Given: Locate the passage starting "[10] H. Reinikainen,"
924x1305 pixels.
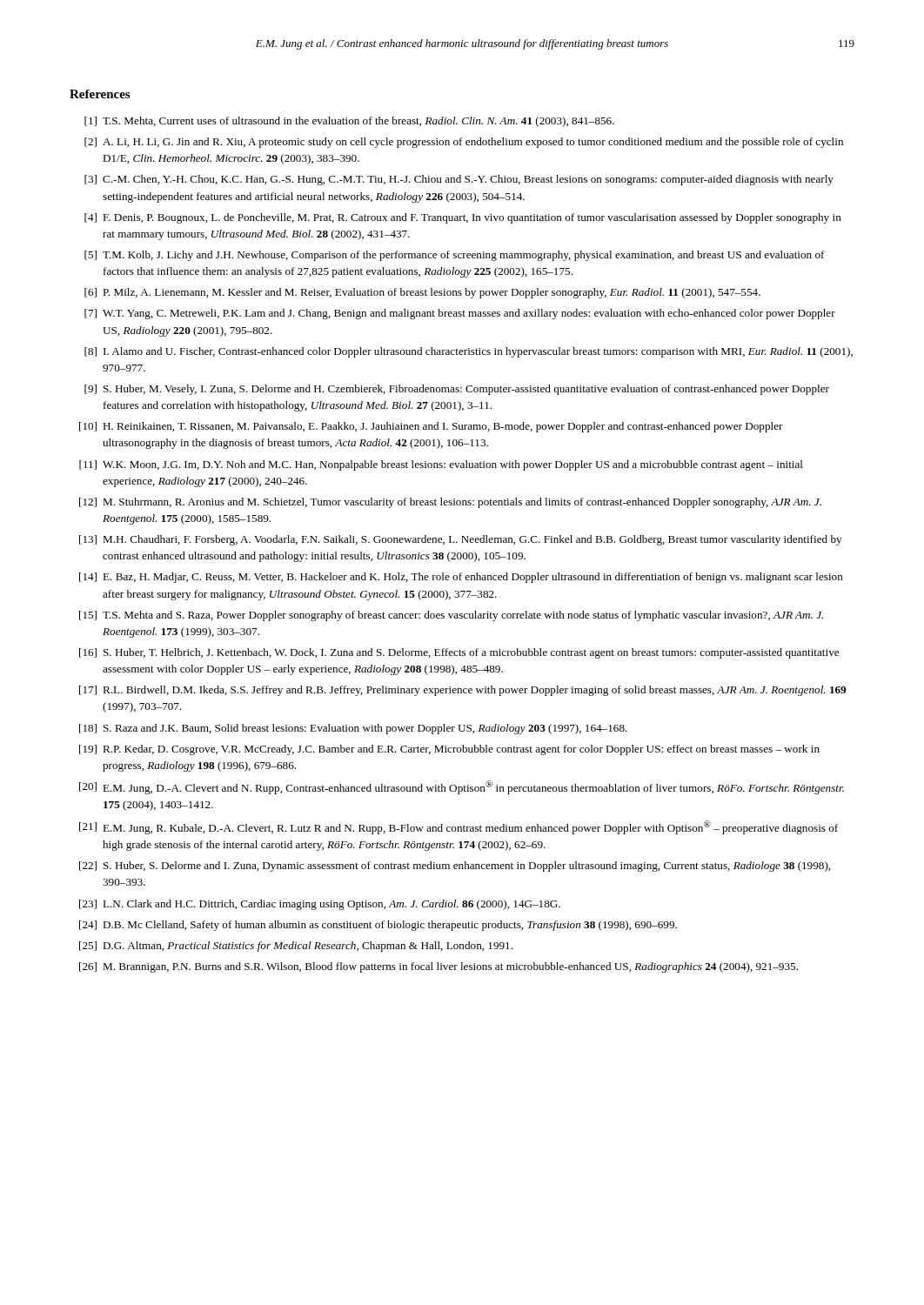Looking at the screenshot, I should [x=462, y=434].
